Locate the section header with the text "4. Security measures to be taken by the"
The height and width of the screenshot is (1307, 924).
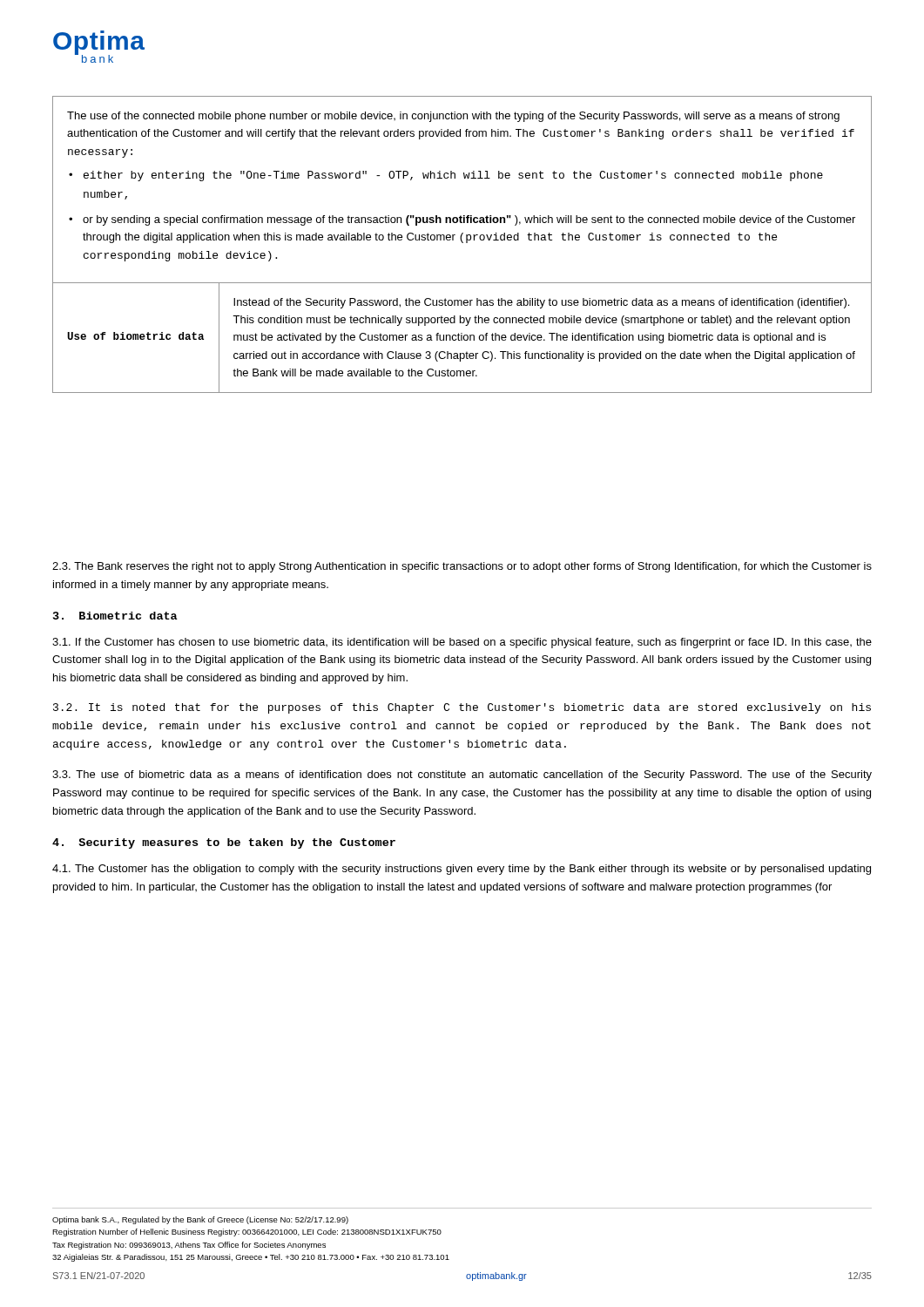pos(224,843)
